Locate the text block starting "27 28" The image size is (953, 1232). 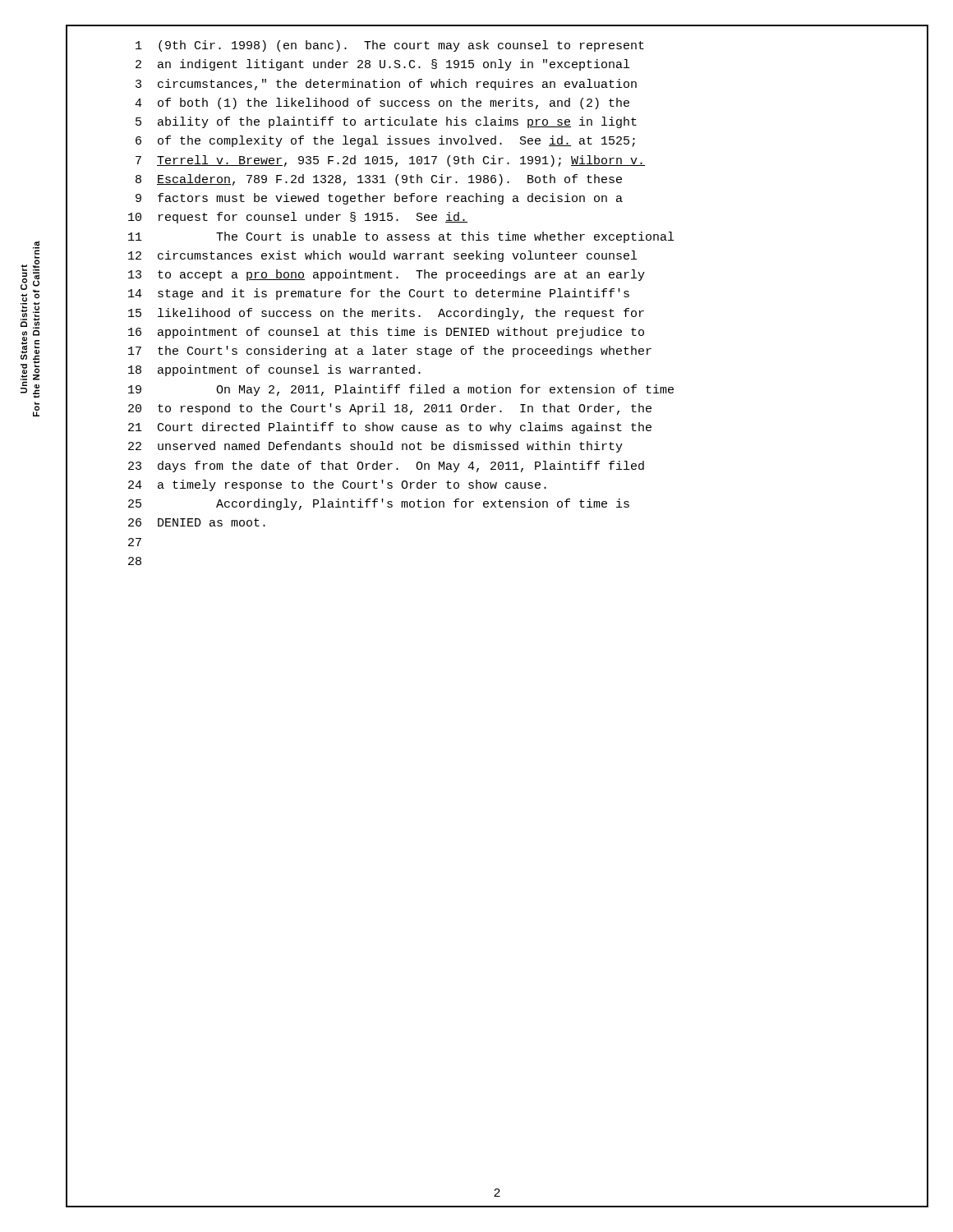135,542
